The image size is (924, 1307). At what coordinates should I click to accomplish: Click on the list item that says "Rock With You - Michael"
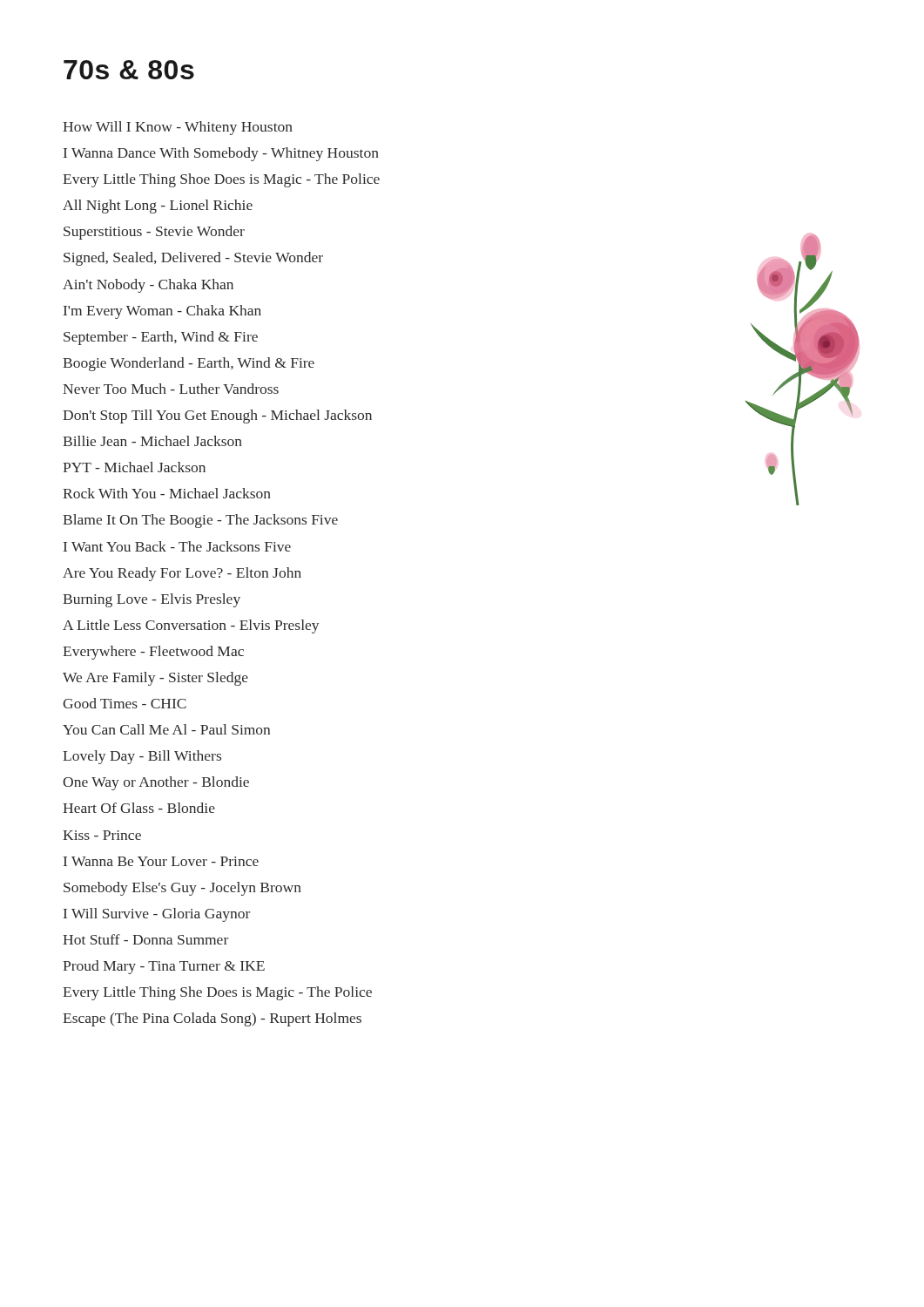pyautogui.click(x=167, y=493)
